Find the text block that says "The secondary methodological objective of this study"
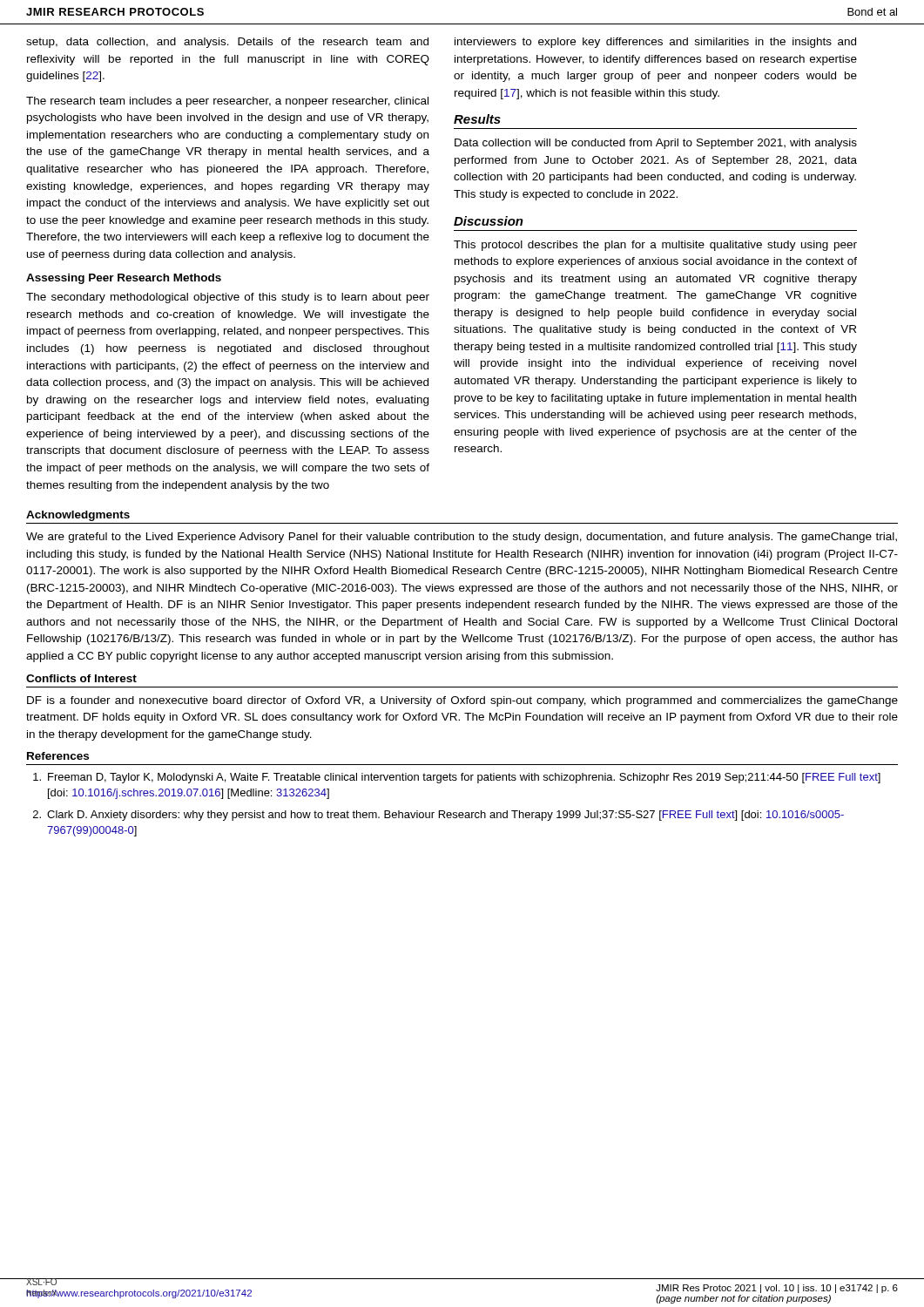The image size is (924, 1307). click(228, 391)
